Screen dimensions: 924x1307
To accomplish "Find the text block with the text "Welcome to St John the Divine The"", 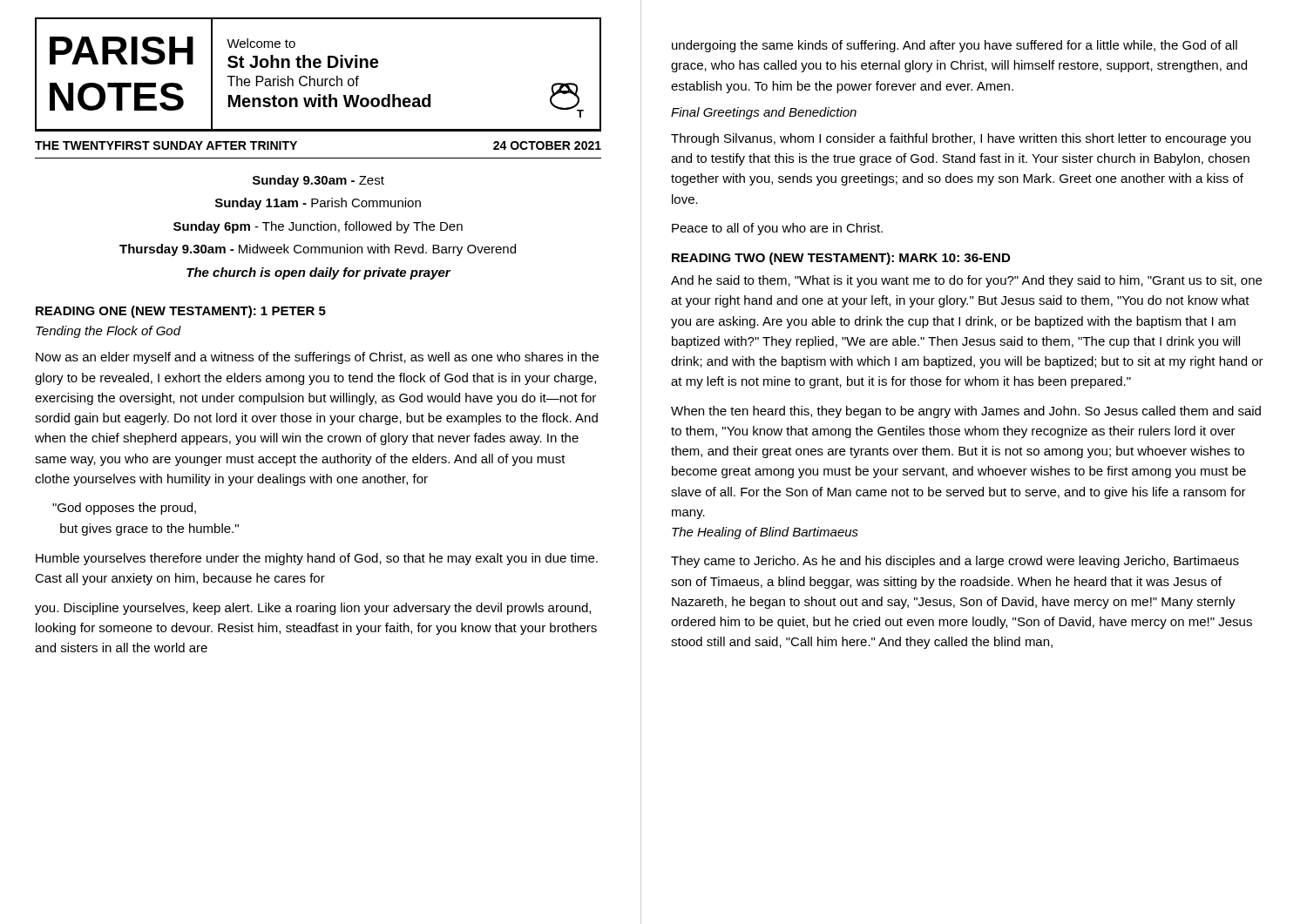I will (376, 74).
